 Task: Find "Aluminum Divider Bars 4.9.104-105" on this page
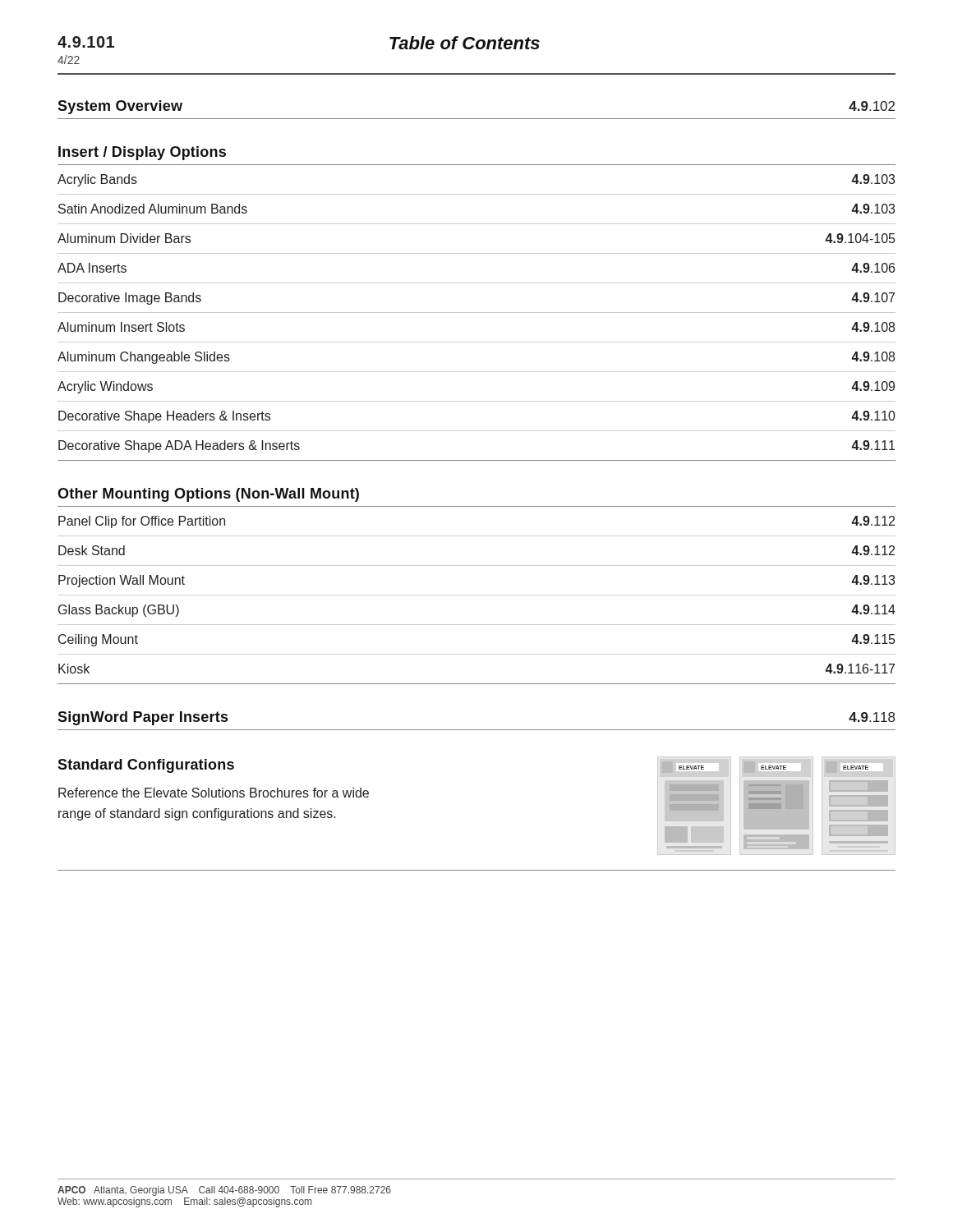(127, 238)
